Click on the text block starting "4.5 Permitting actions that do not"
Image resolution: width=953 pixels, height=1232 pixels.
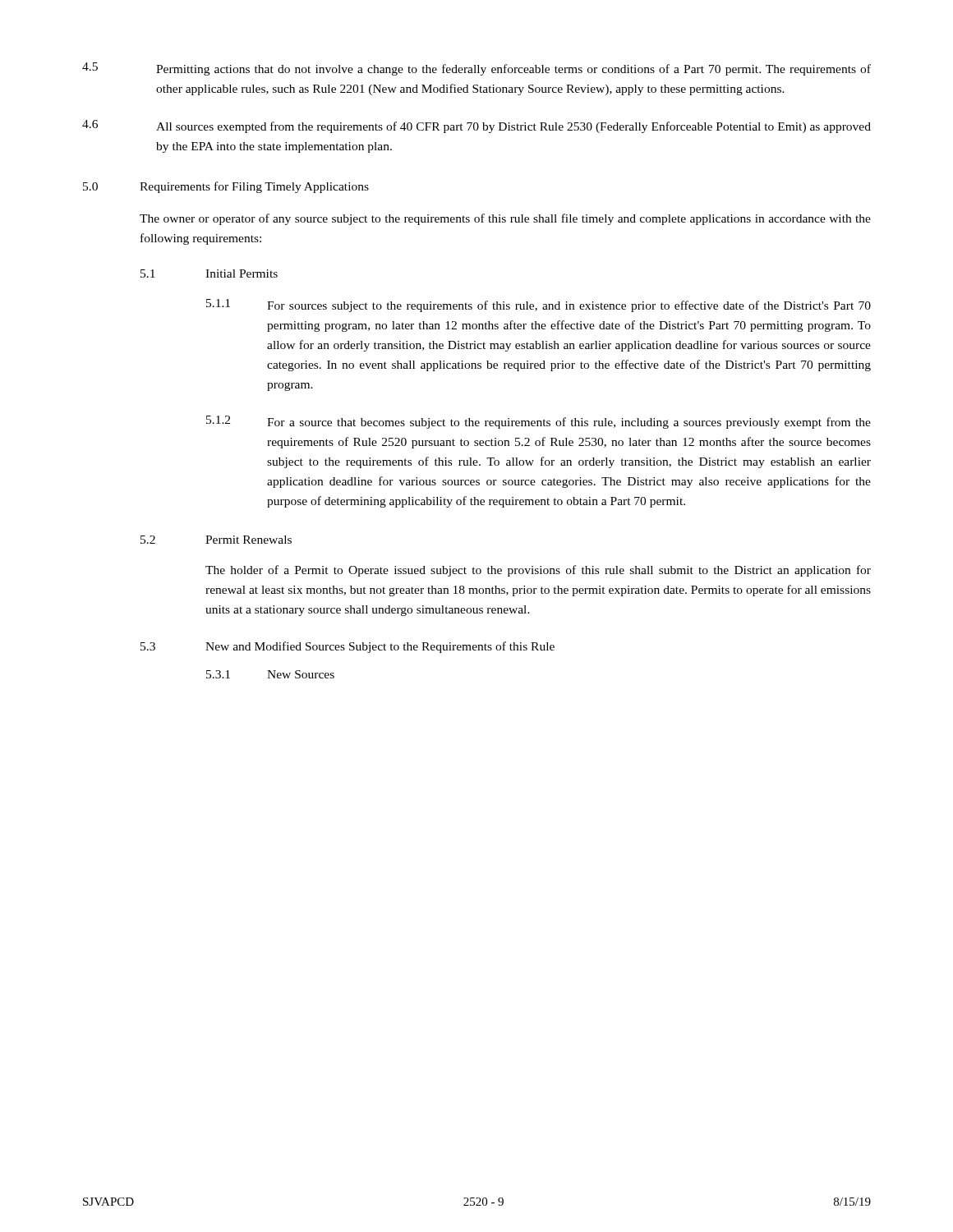tap(476, 79)
